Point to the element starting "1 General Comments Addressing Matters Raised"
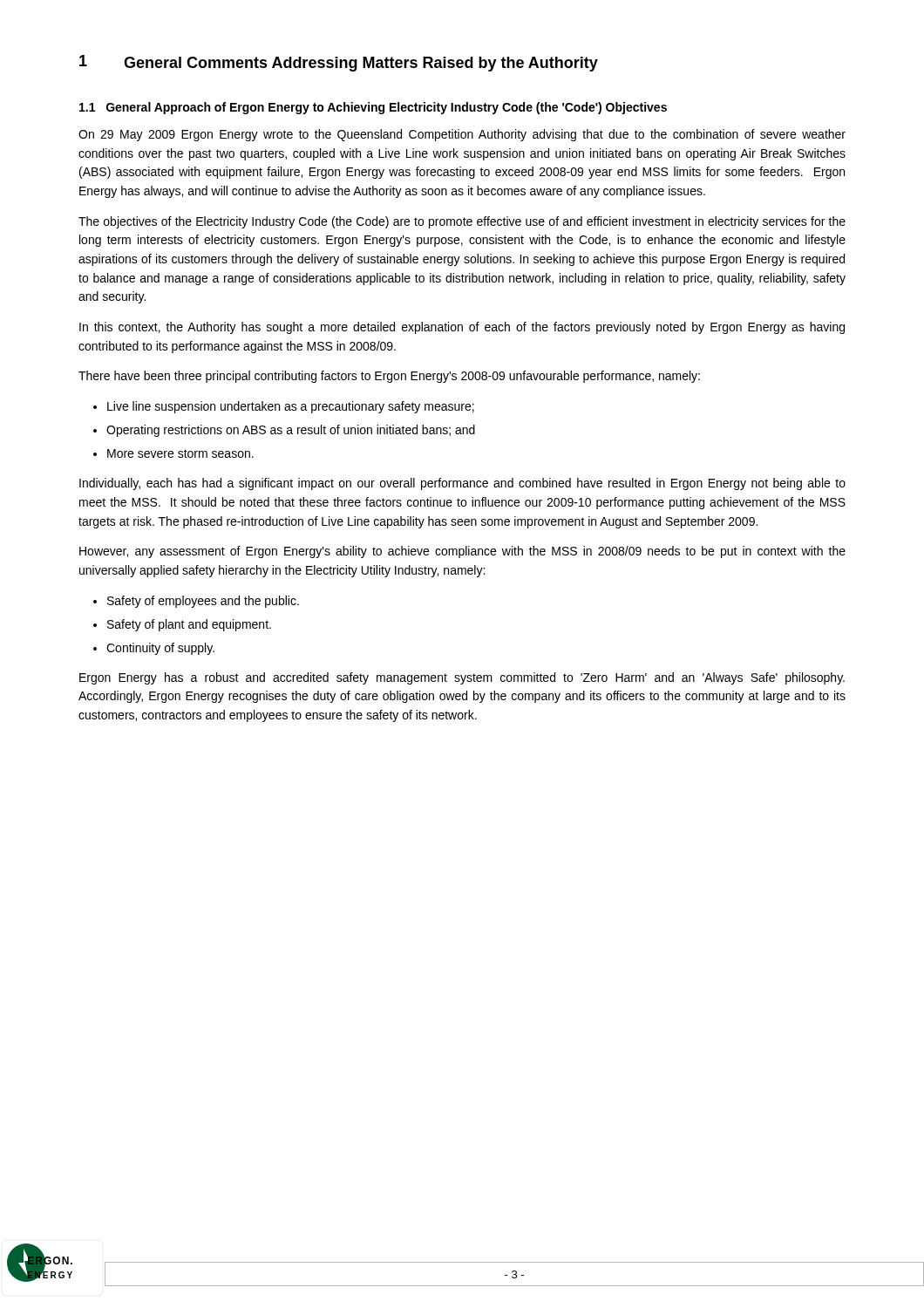Screen dimensions: 1308x924 338,63
